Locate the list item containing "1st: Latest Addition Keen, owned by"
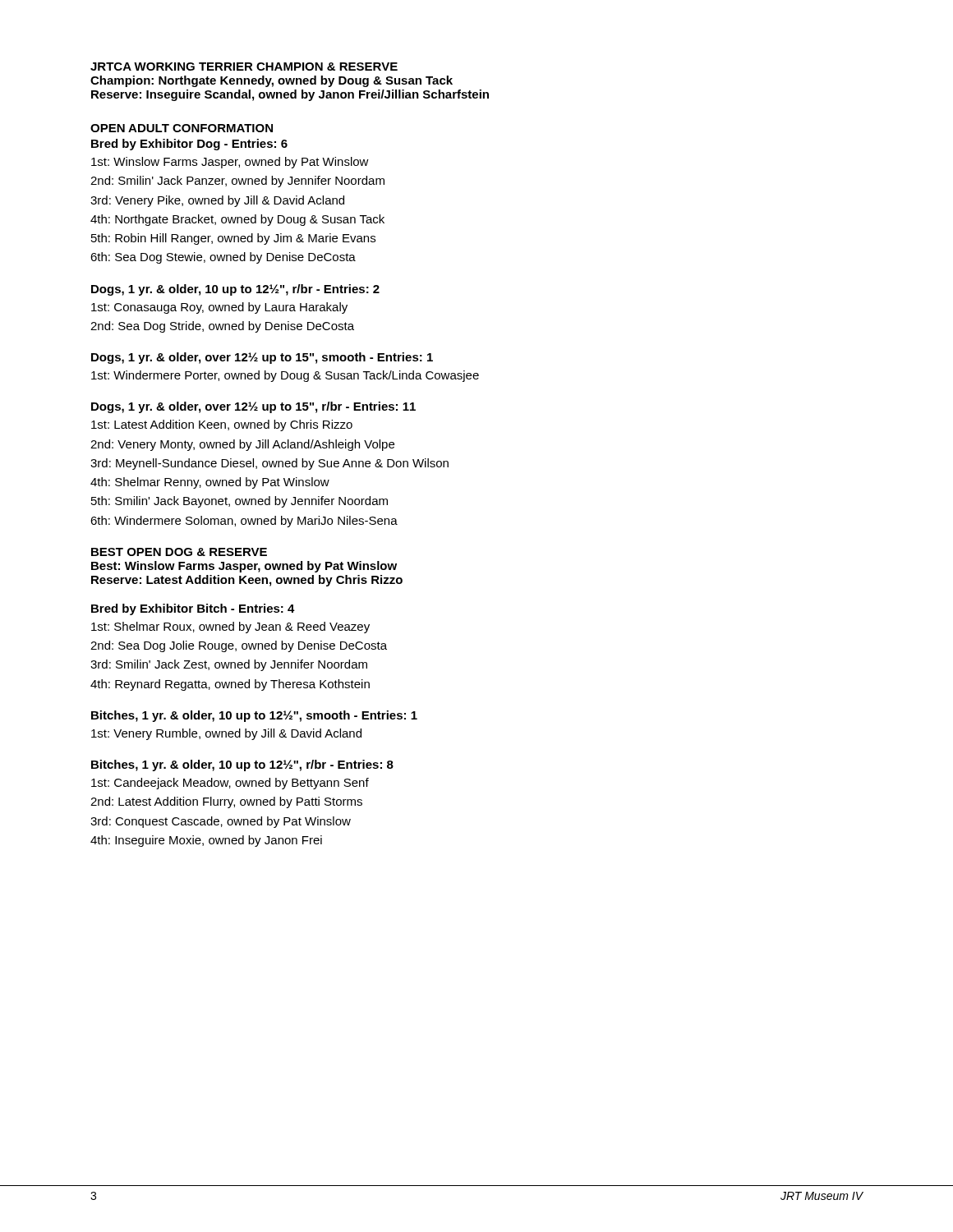The width and height of the screenshot is (953, 1232). (222, 424)
